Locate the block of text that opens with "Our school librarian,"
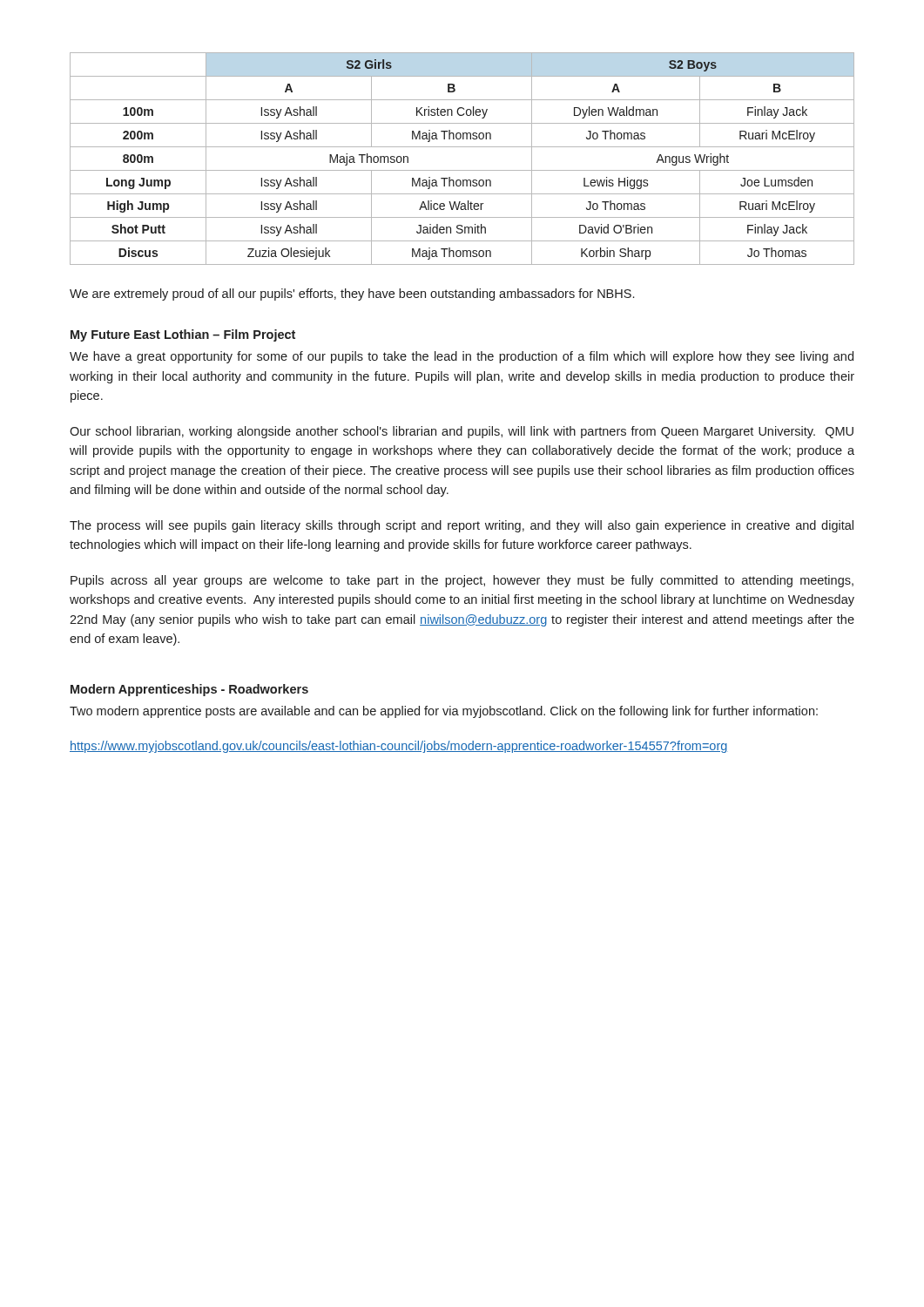 [462, 461]
